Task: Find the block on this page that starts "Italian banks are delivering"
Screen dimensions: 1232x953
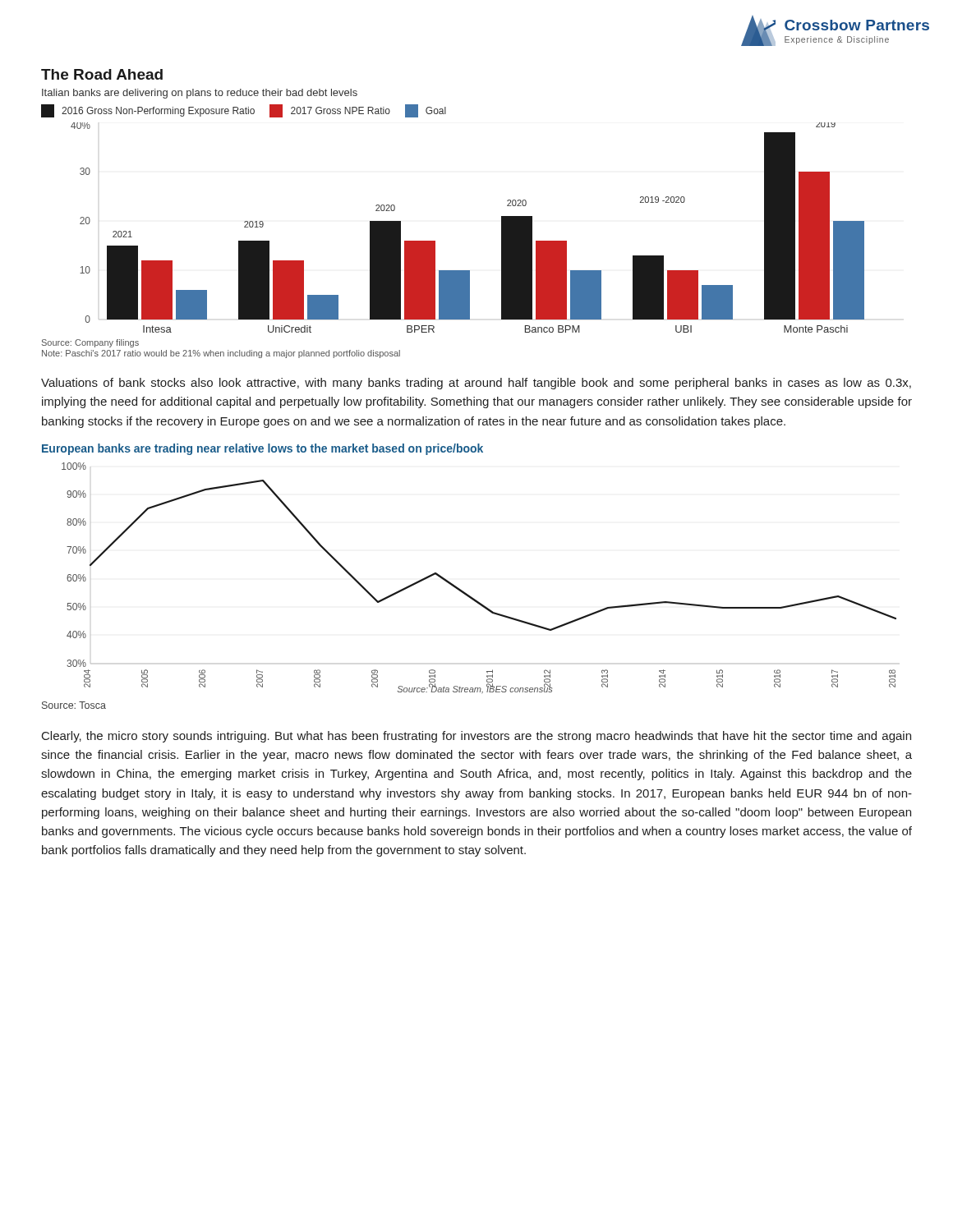Action: 199,92
